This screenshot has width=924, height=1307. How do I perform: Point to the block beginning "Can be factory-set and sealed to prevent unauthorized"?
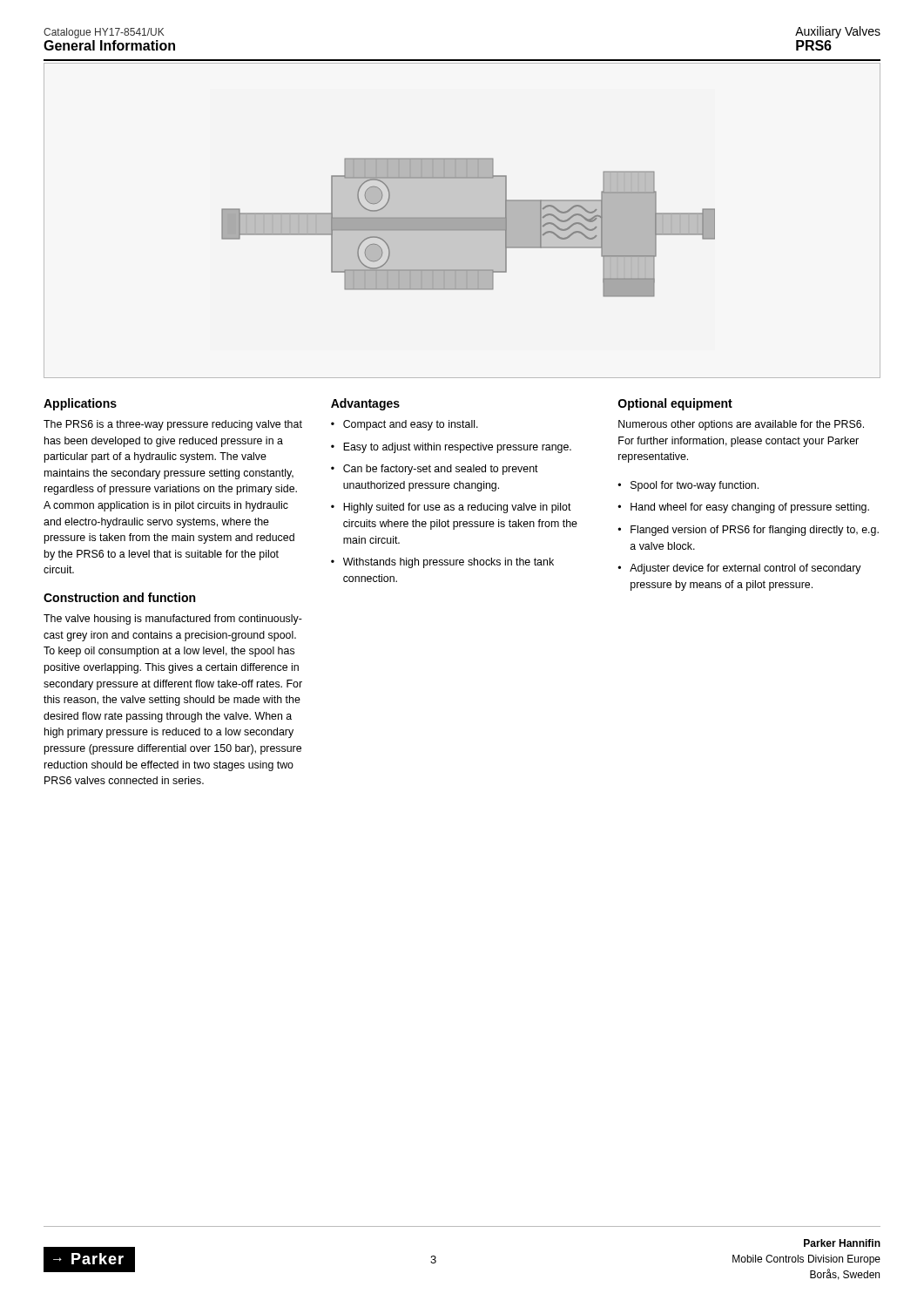click(x=440, y=477)
